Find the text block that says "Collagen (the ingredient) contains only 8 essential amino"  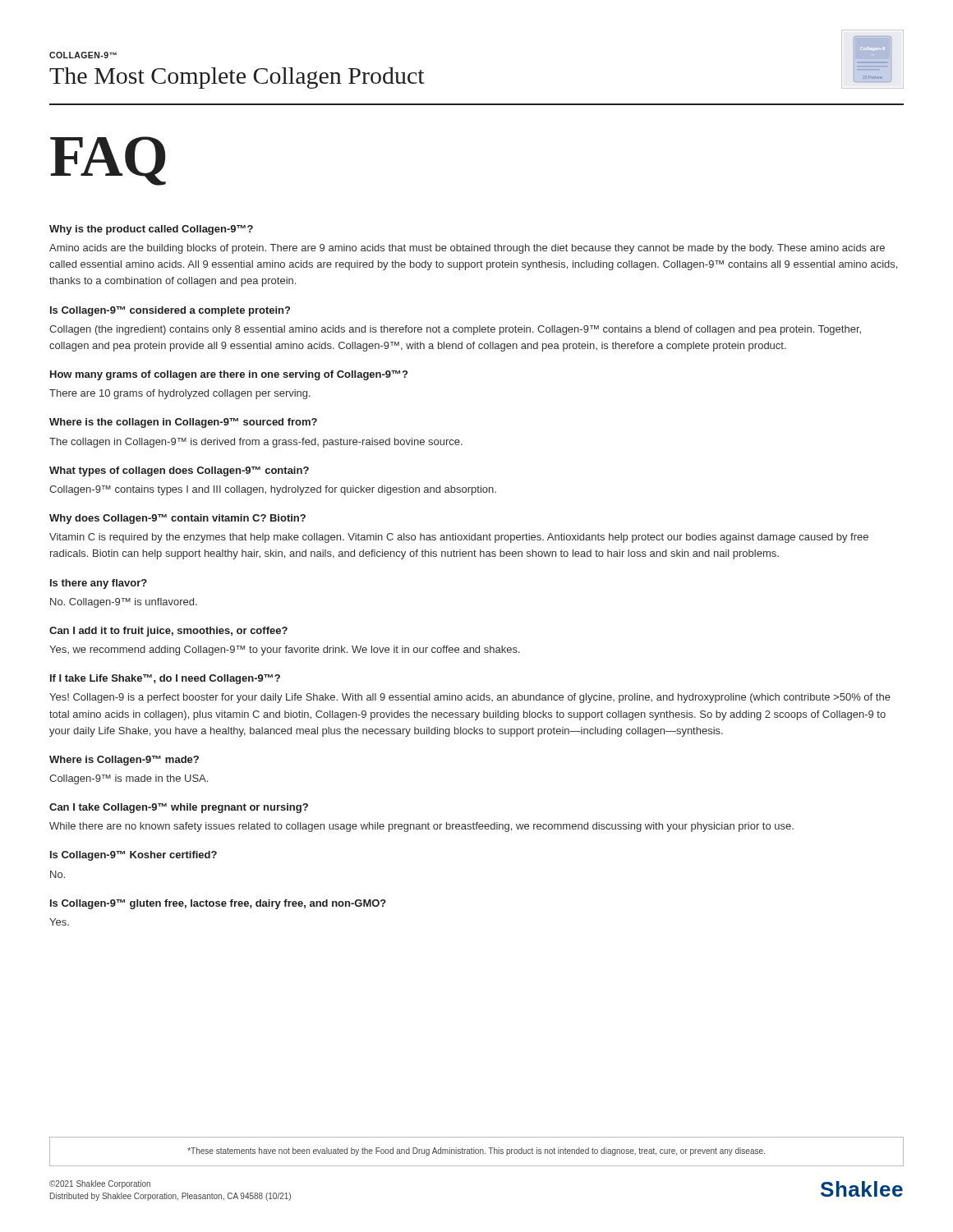pyautogui.click(x=456, y=337)
